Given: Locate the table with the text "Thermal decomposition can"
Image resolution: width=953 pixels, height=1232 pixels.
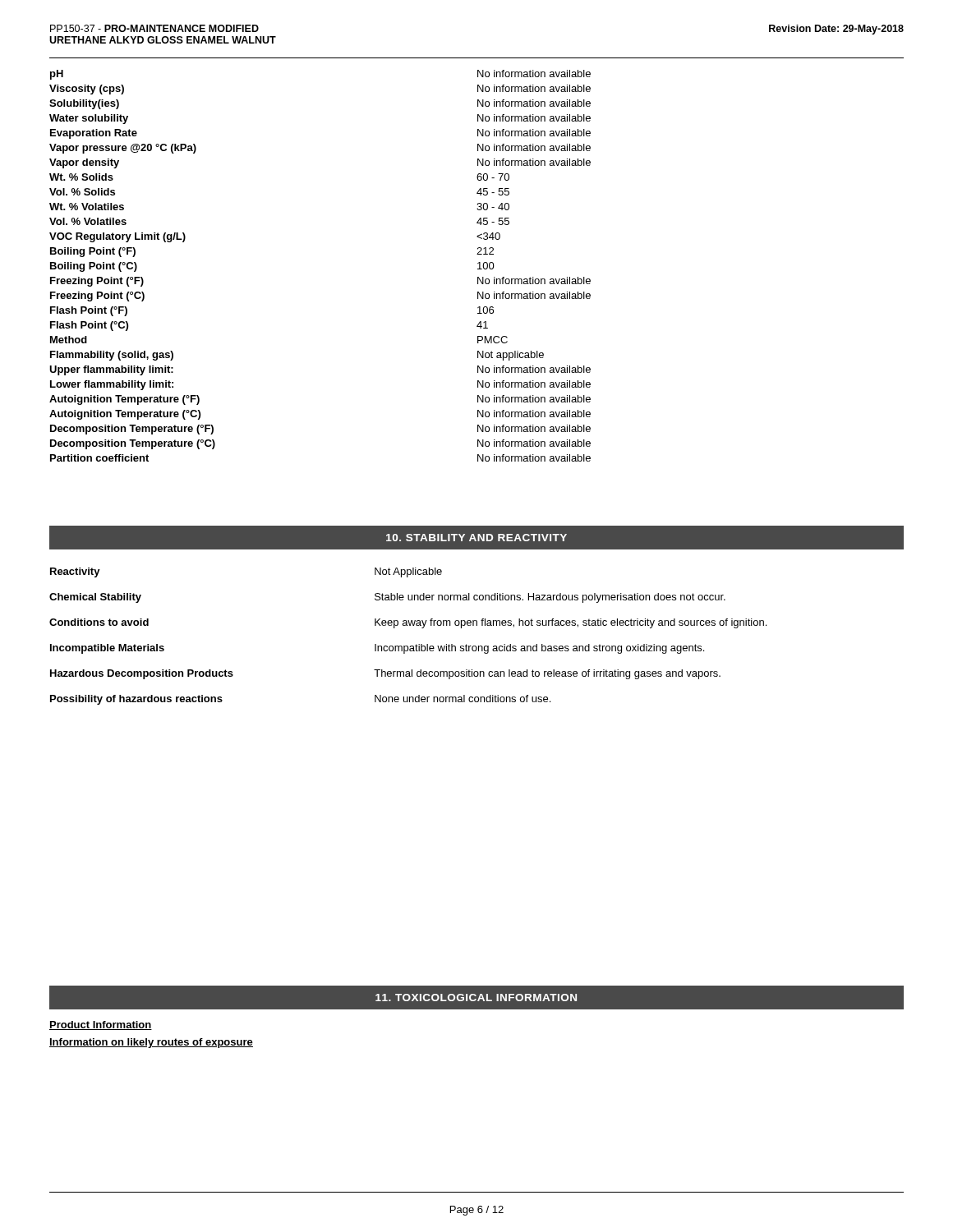Looking at the screenshot, I should (x=476, y=635).
